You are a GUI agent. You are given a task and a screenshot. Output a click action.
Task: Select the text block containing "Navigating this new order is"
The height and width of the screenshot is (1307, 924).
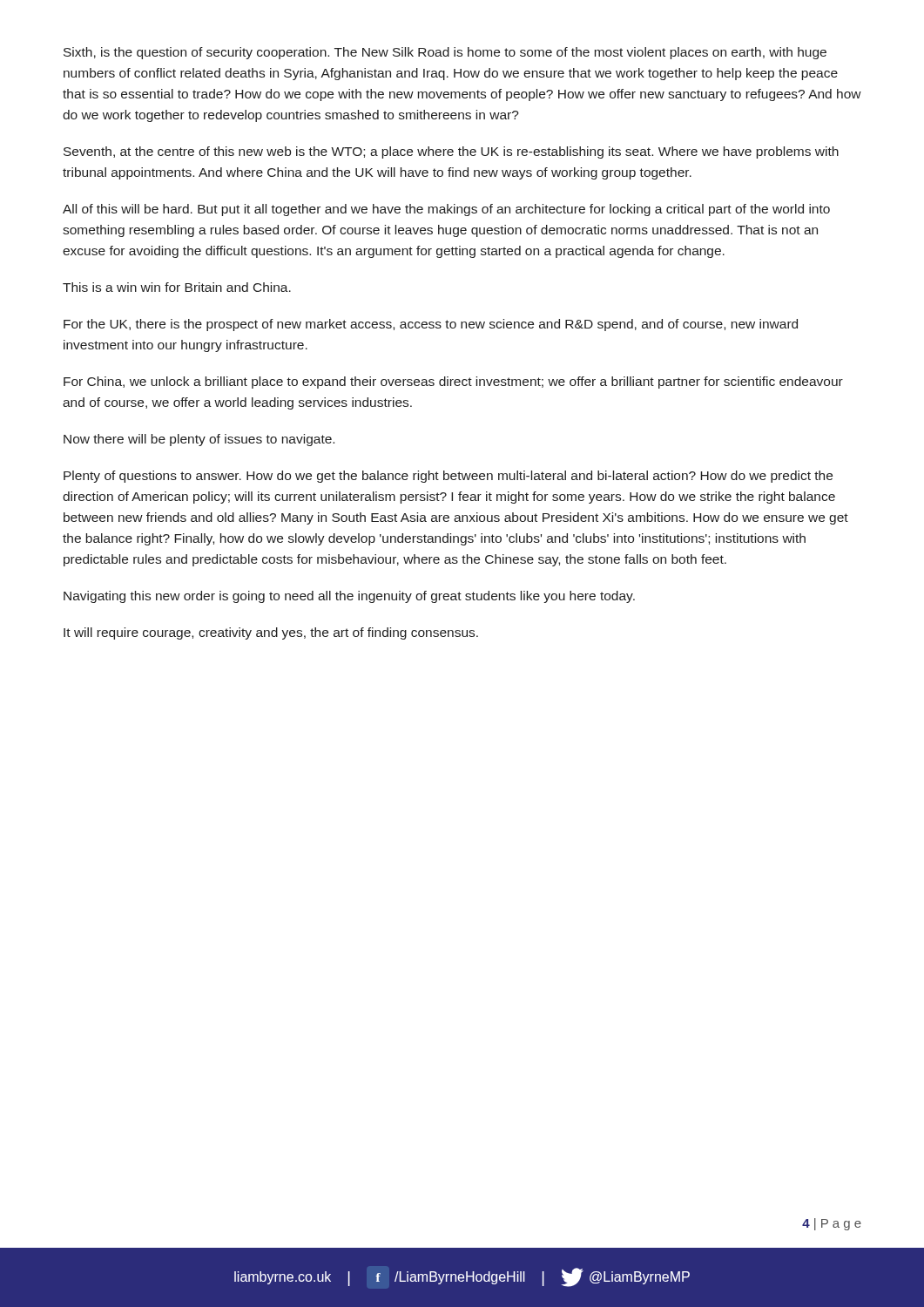tap(349, 596)
